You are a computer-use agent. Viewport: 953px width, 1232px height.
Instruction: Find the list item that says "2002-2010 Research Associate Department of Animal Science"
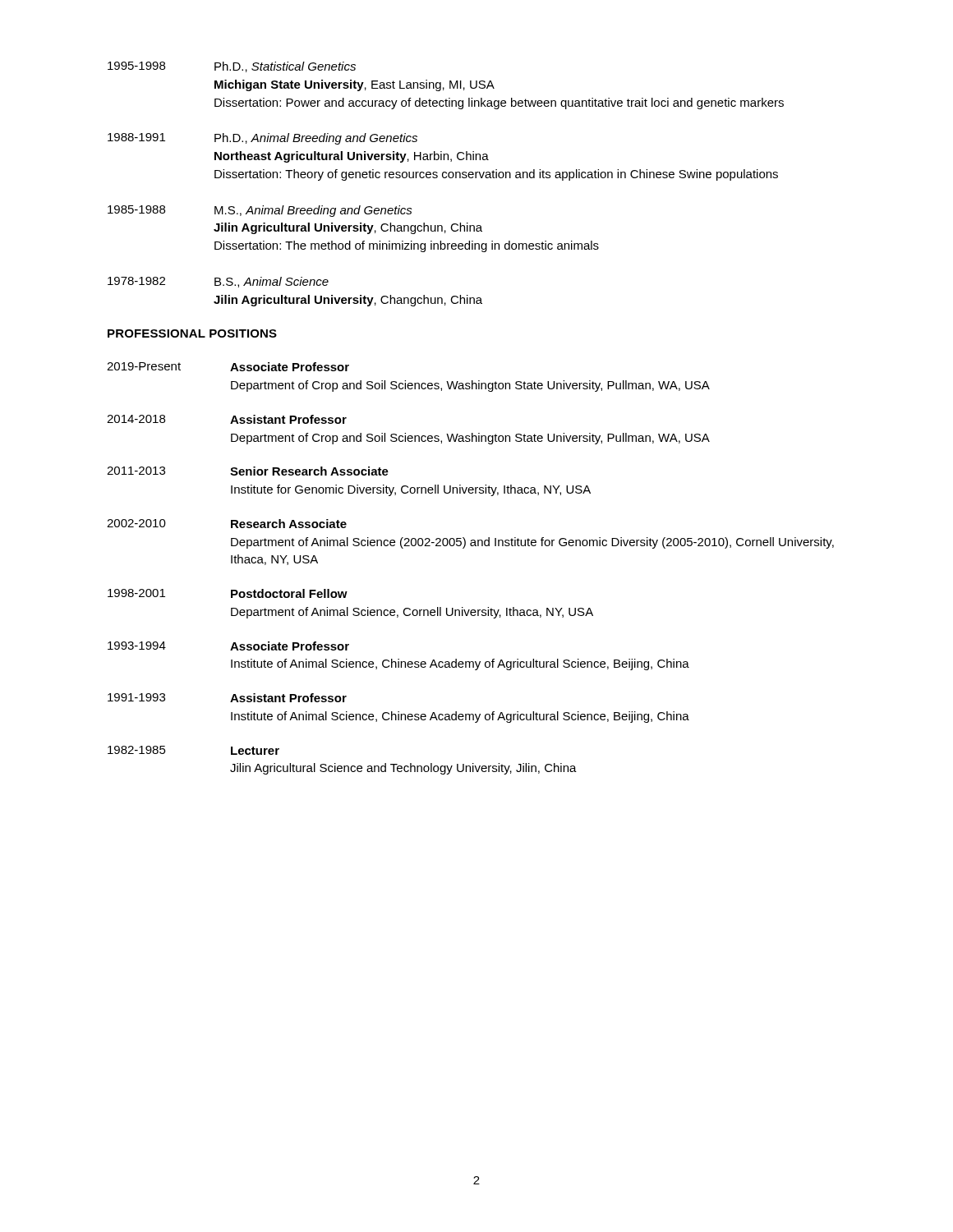point(476,542)
